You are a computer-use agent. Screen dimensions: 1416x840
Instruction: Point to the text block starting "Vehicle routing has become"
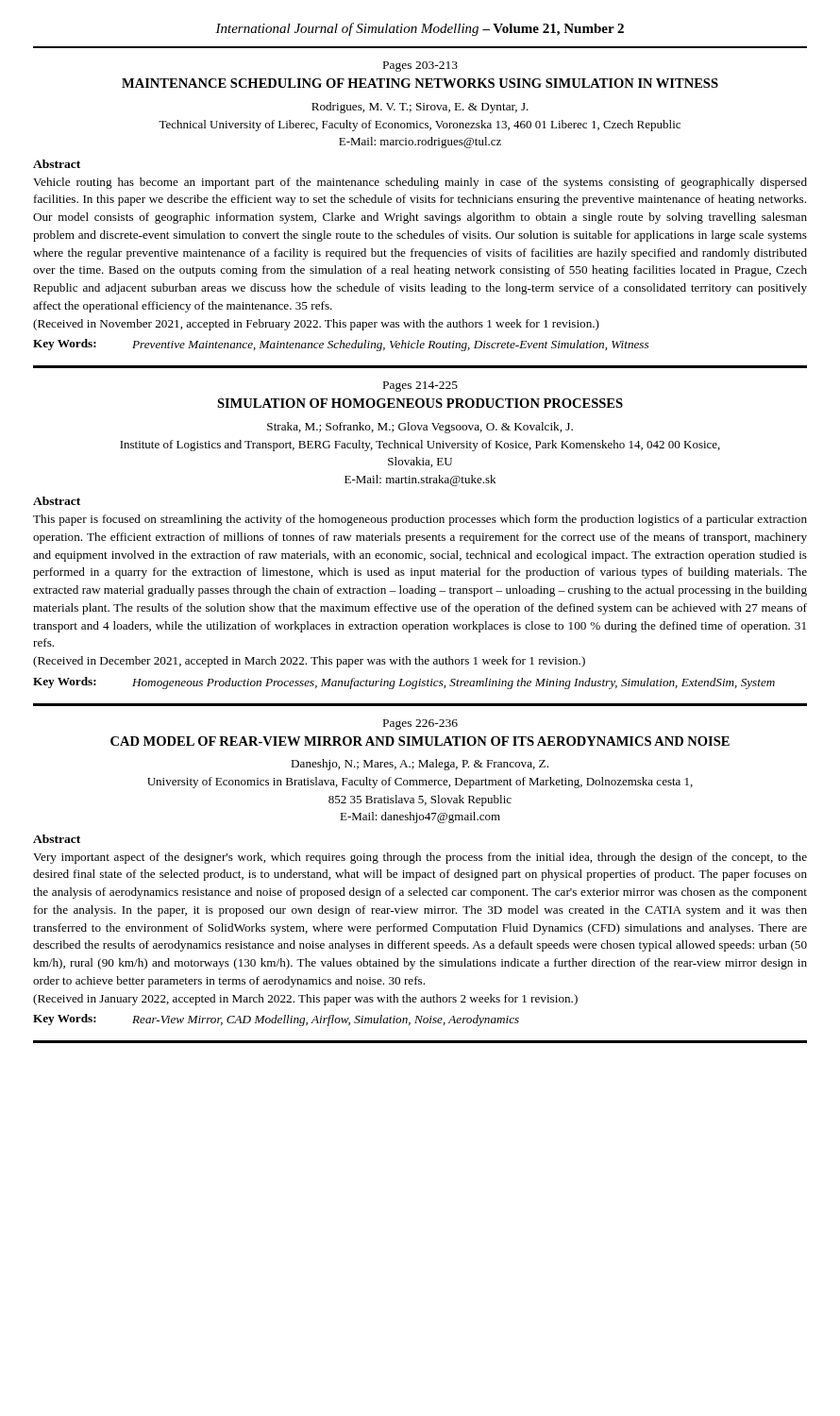[420, 252]
